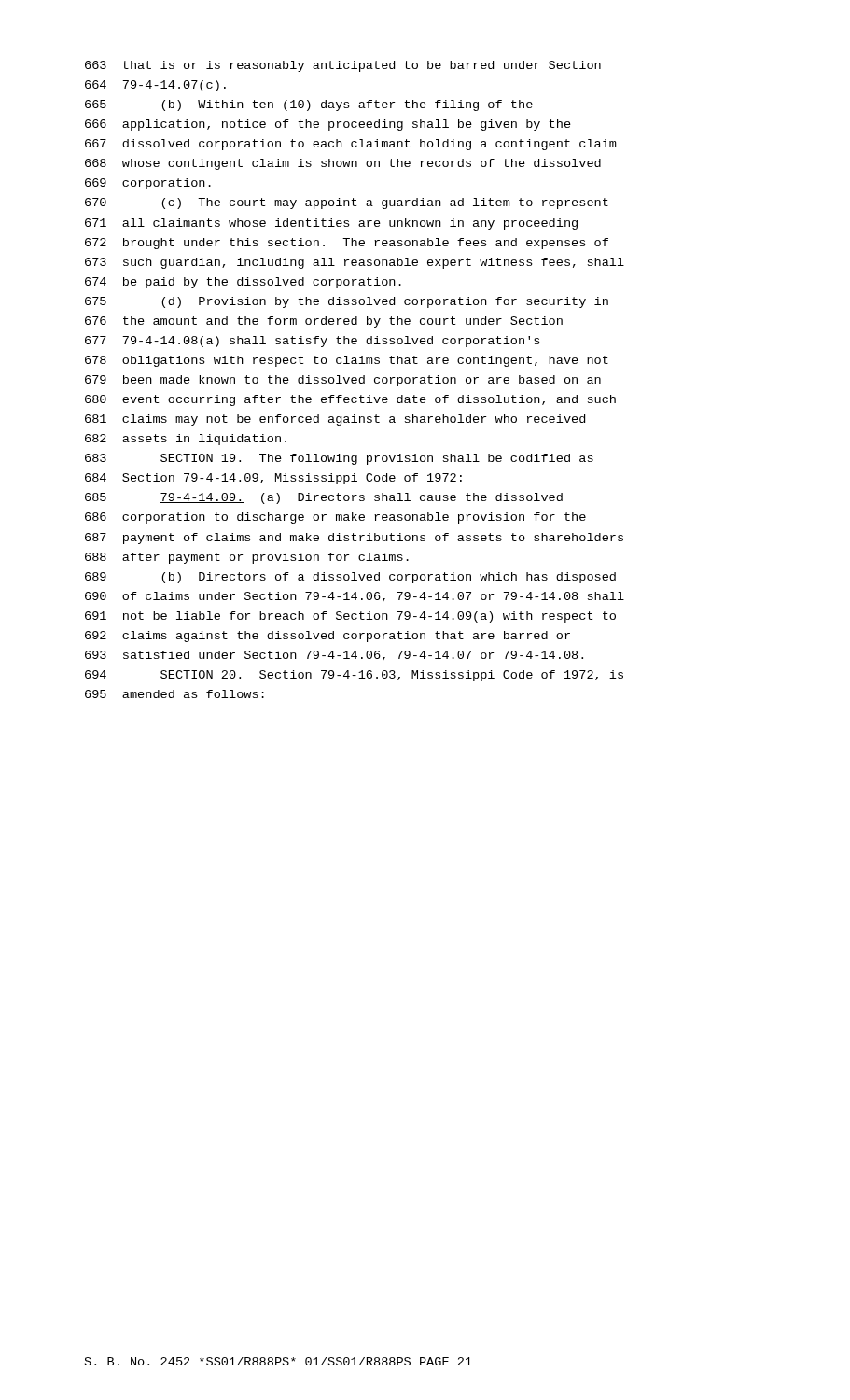850x1400 pixels.
Task: Locate the element starting "689 (b) Directors of a dissolved"
Action: (354, 616)
